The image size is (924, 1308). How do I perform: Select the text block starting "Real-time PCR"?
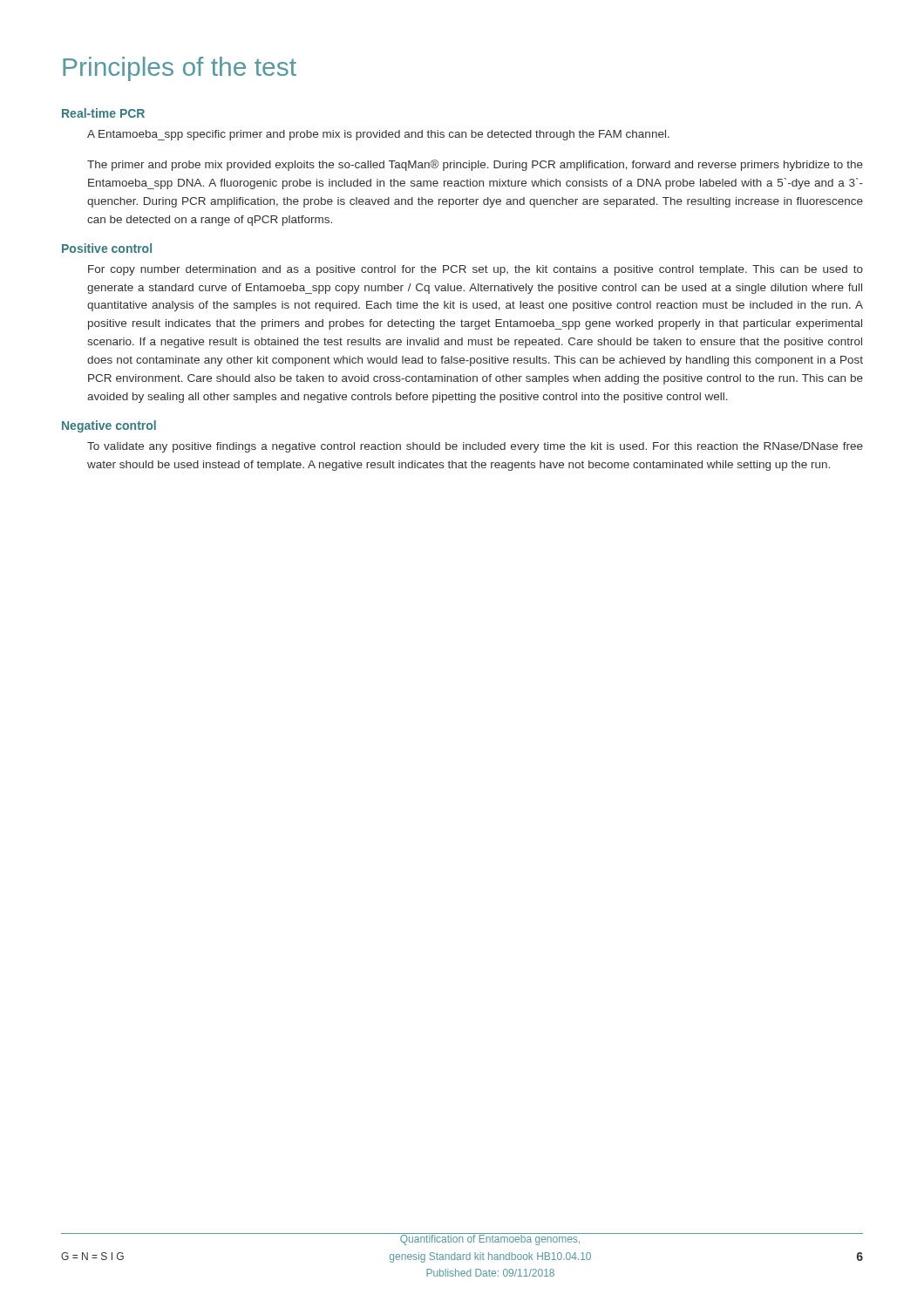[x=103, y=113]
